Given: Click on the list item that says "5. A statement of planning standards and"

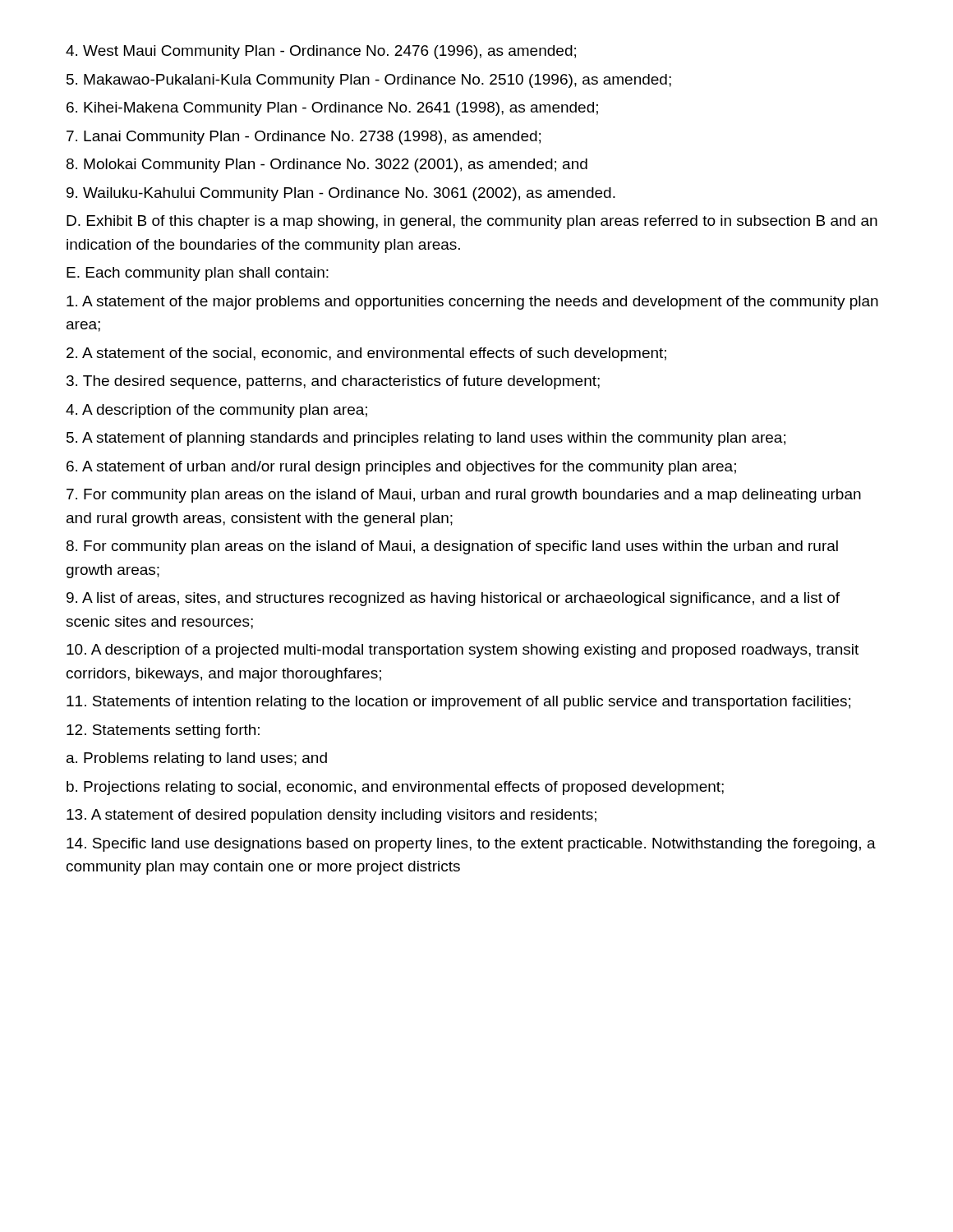Looking at the screenshot, I should [x=426, y=437].
